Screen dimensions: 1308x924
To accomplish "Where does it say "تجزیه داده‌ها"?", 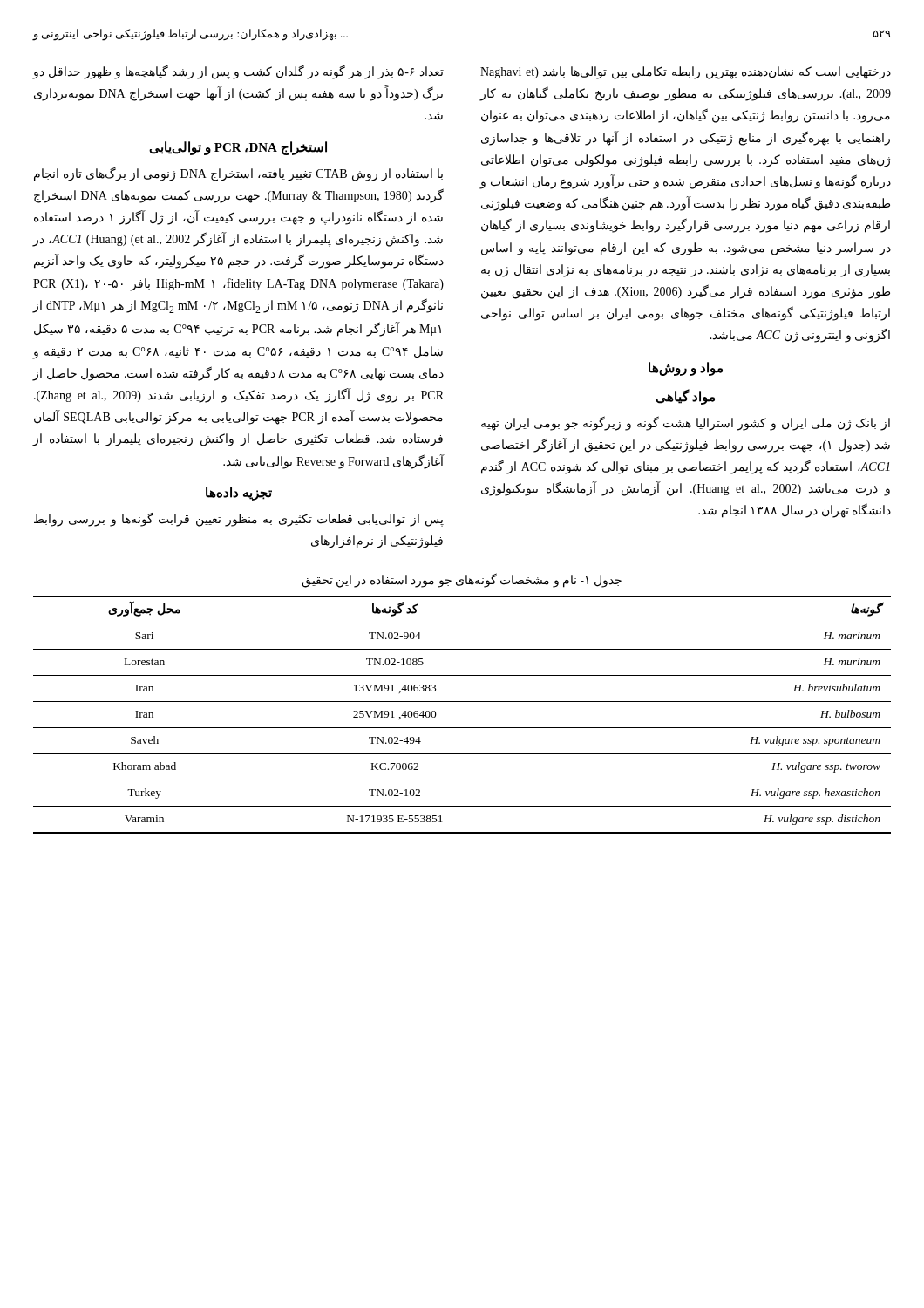I will [x=238, y=493].
